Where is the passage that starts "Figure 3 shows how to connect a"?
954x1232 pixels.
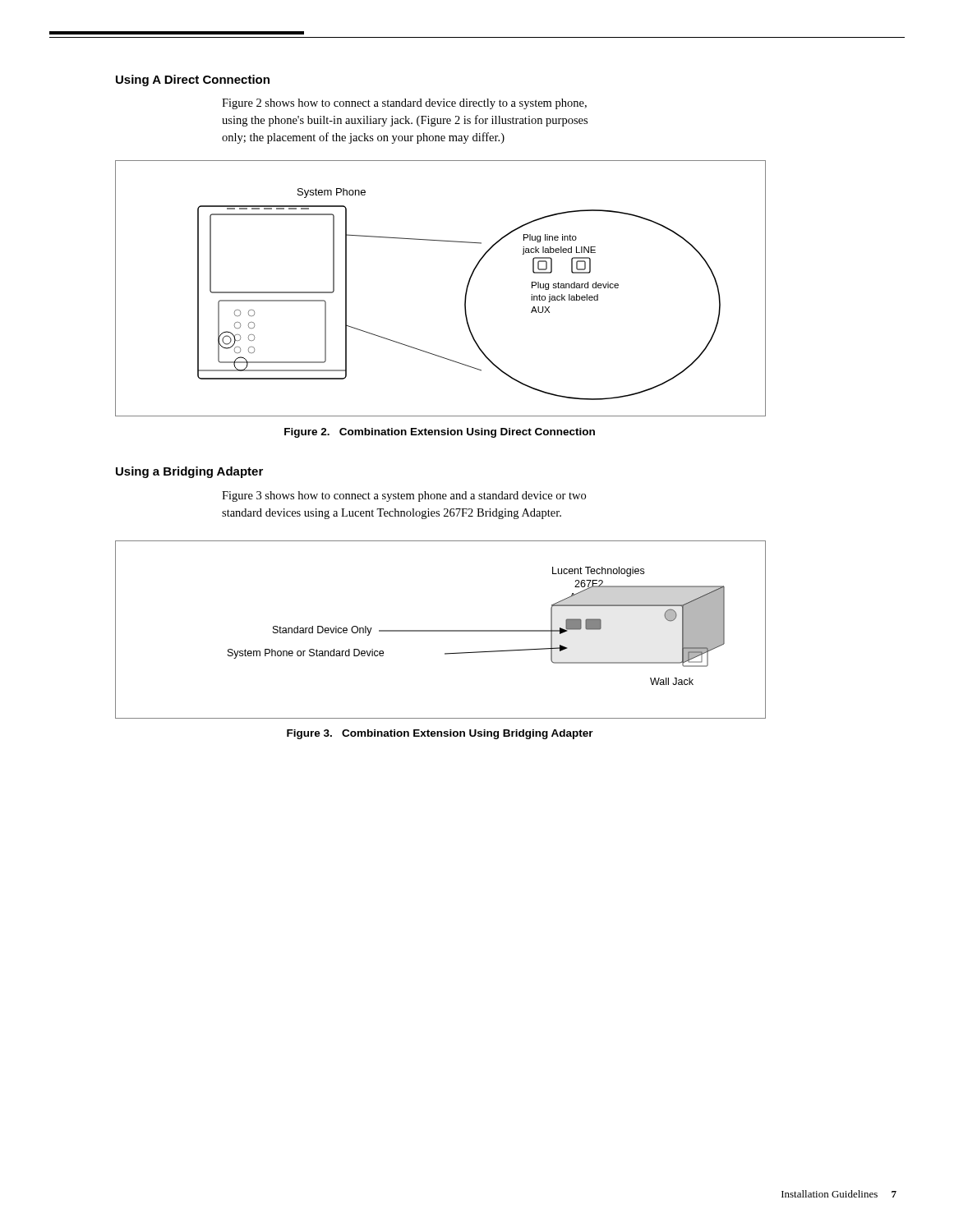click(404, 504)
